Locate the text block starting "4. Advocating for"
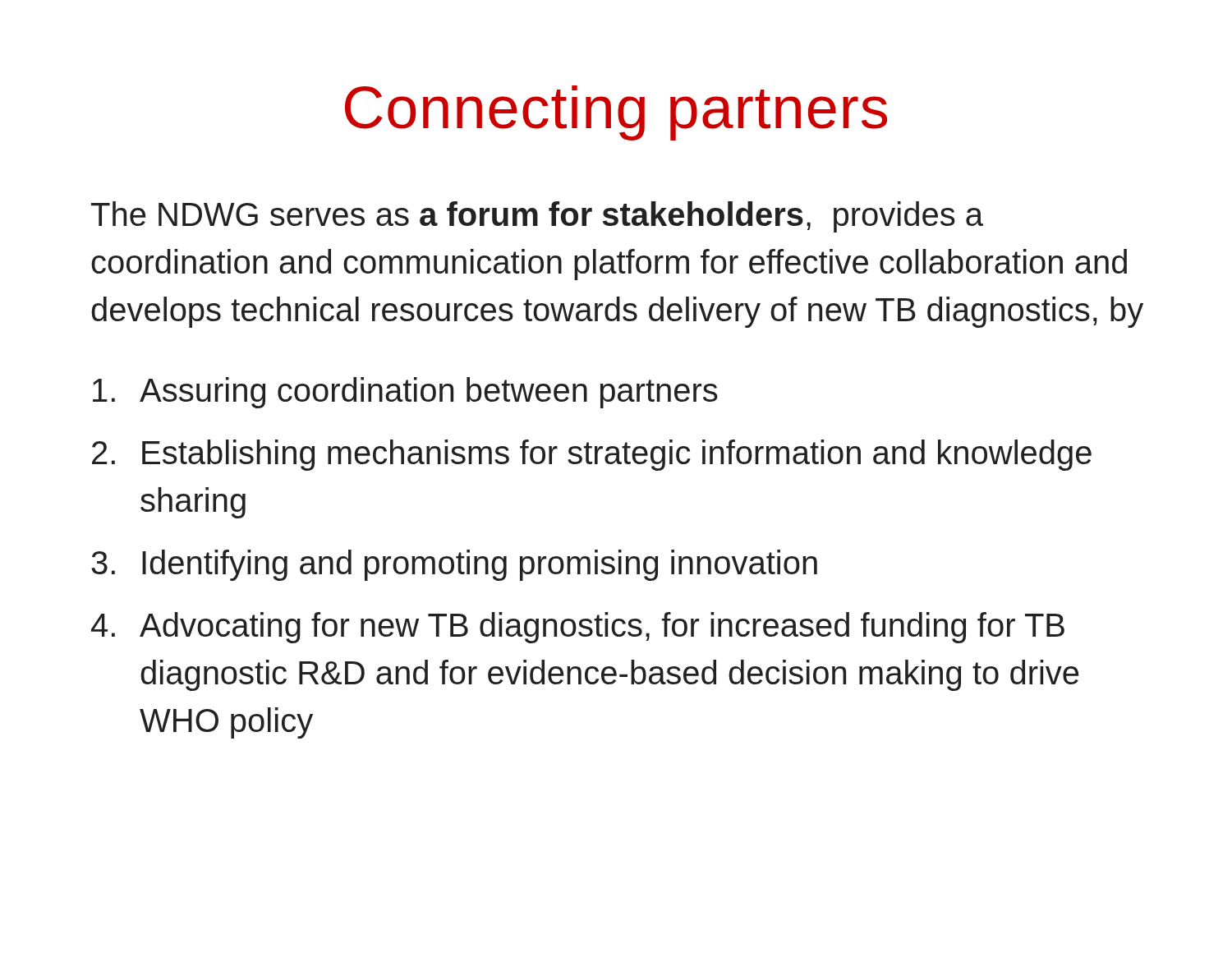Screen dimensions: 953x1232 [x=620, y=673]
